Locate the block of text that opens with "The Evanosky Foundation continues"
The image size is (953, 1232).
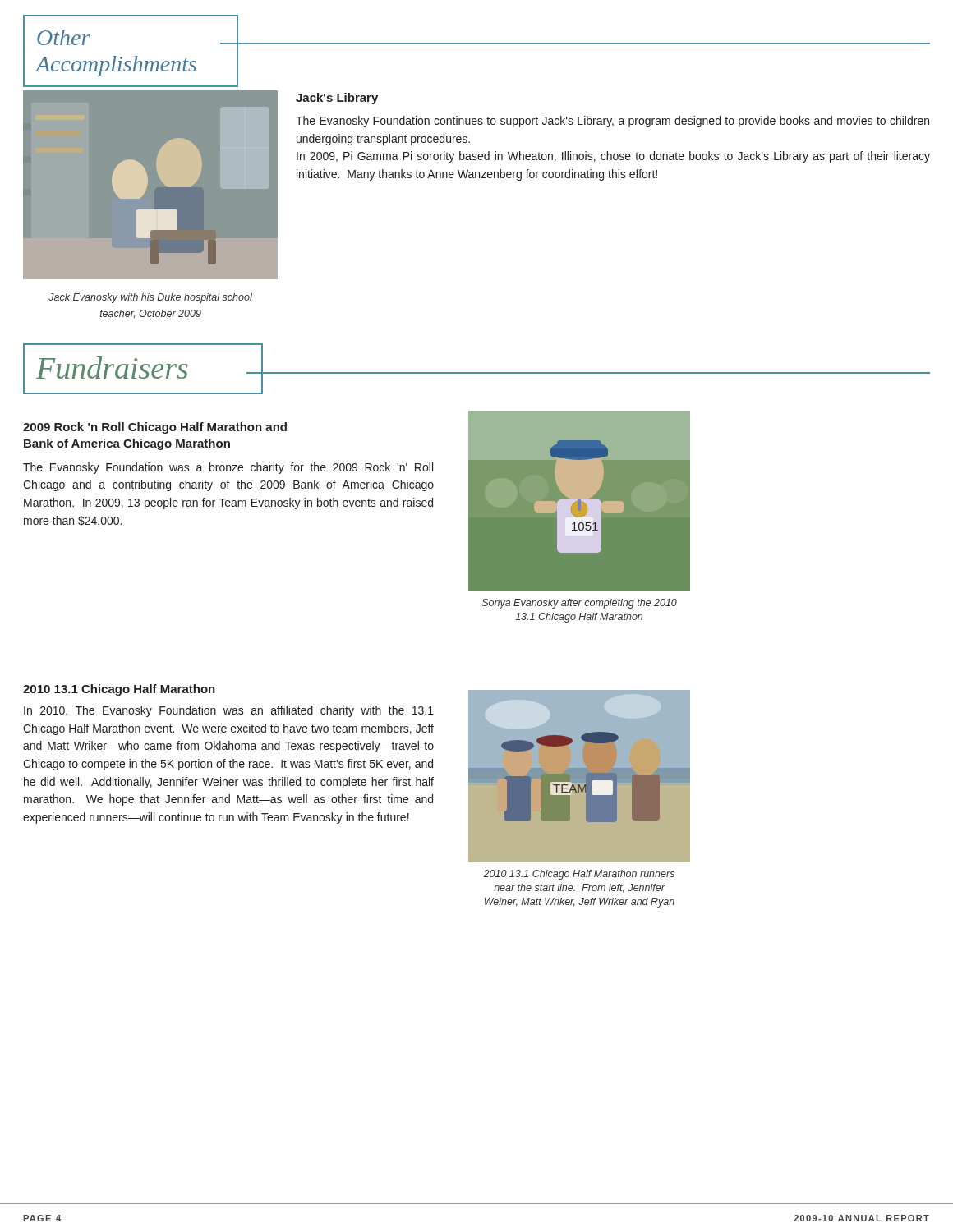point(613,147)
